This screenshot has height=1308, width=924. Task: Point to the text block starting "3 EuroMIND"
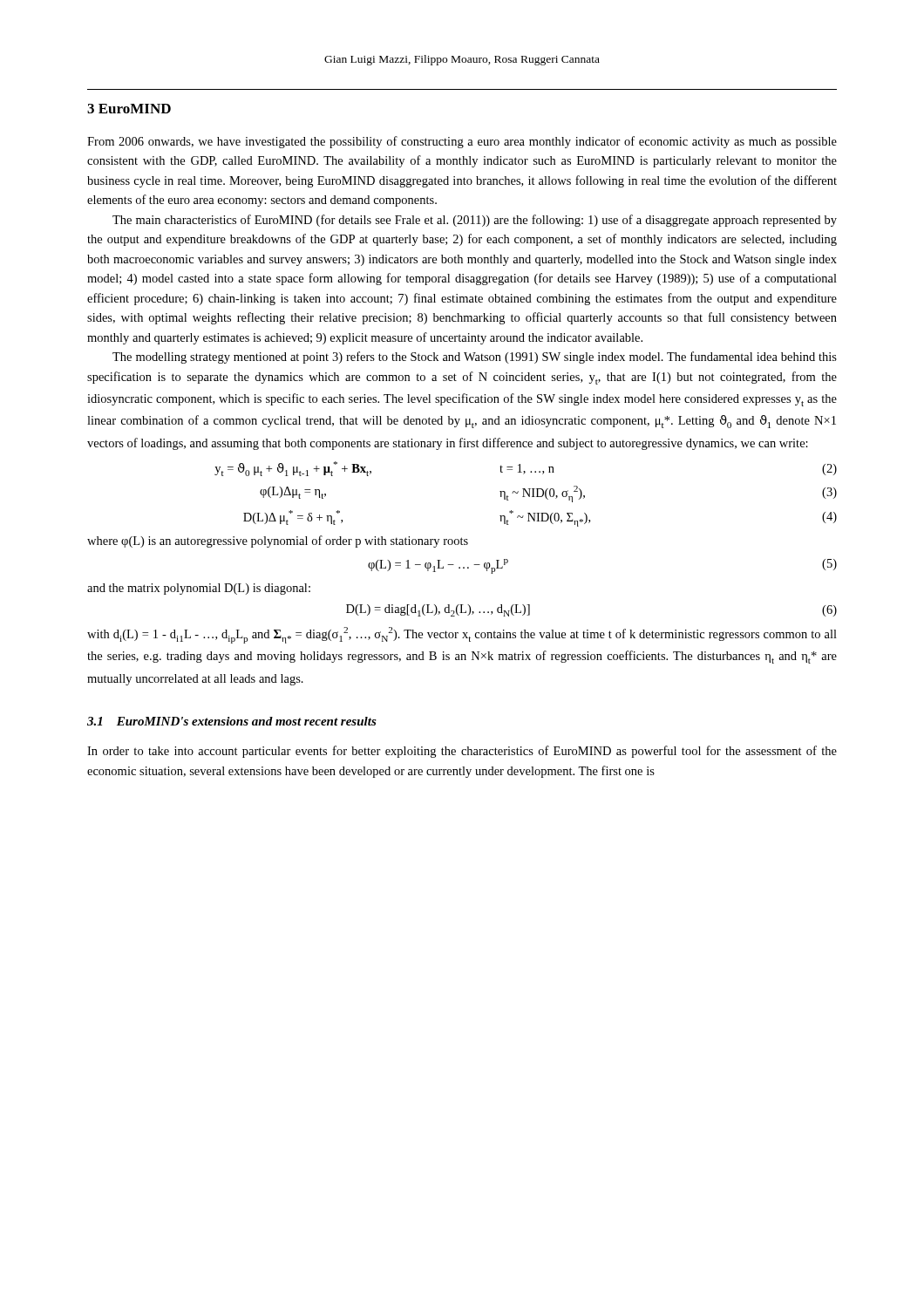pos(129,109)
